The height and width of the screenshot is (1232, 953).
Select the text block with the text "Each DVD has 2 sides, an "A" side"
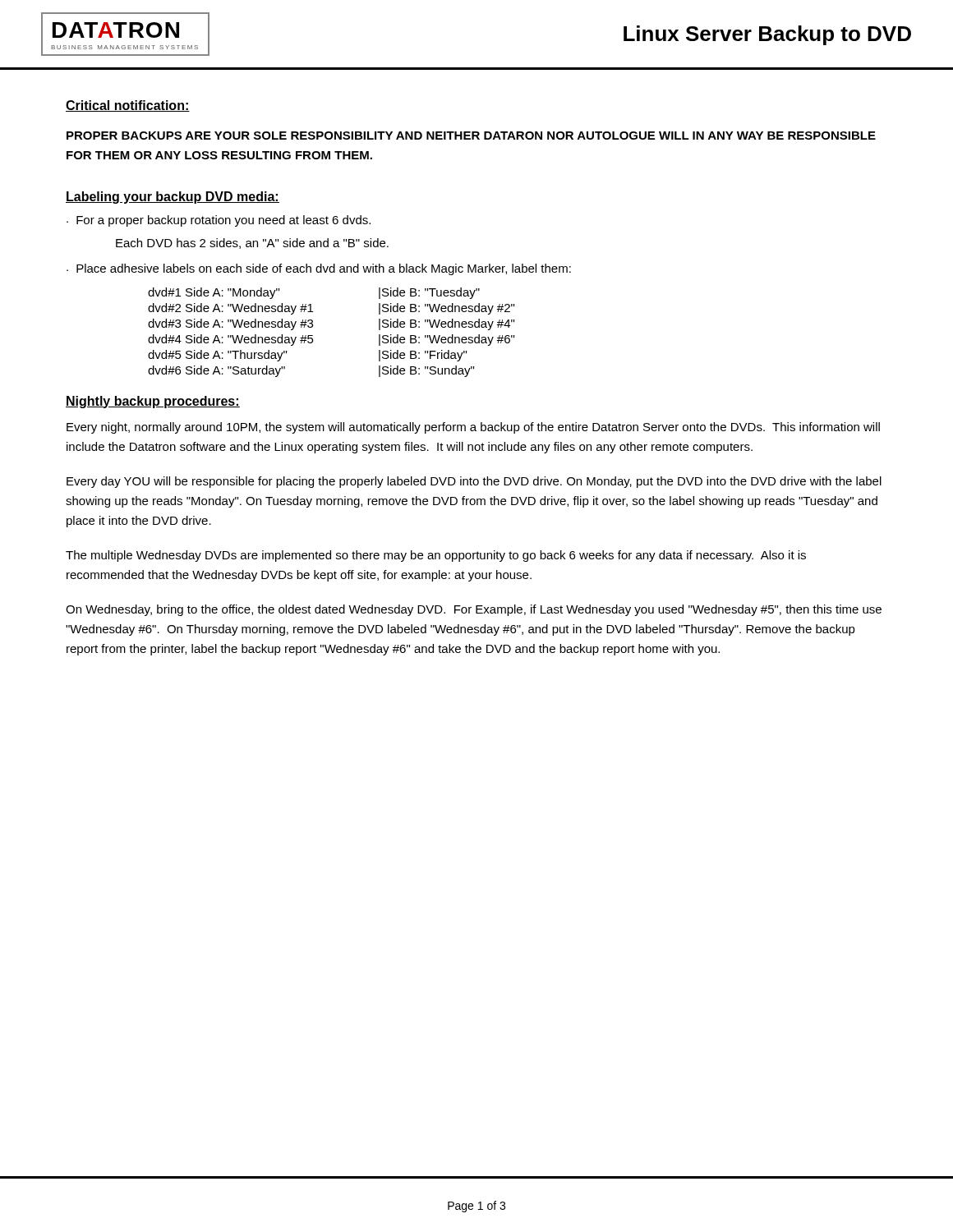[252, 243]
